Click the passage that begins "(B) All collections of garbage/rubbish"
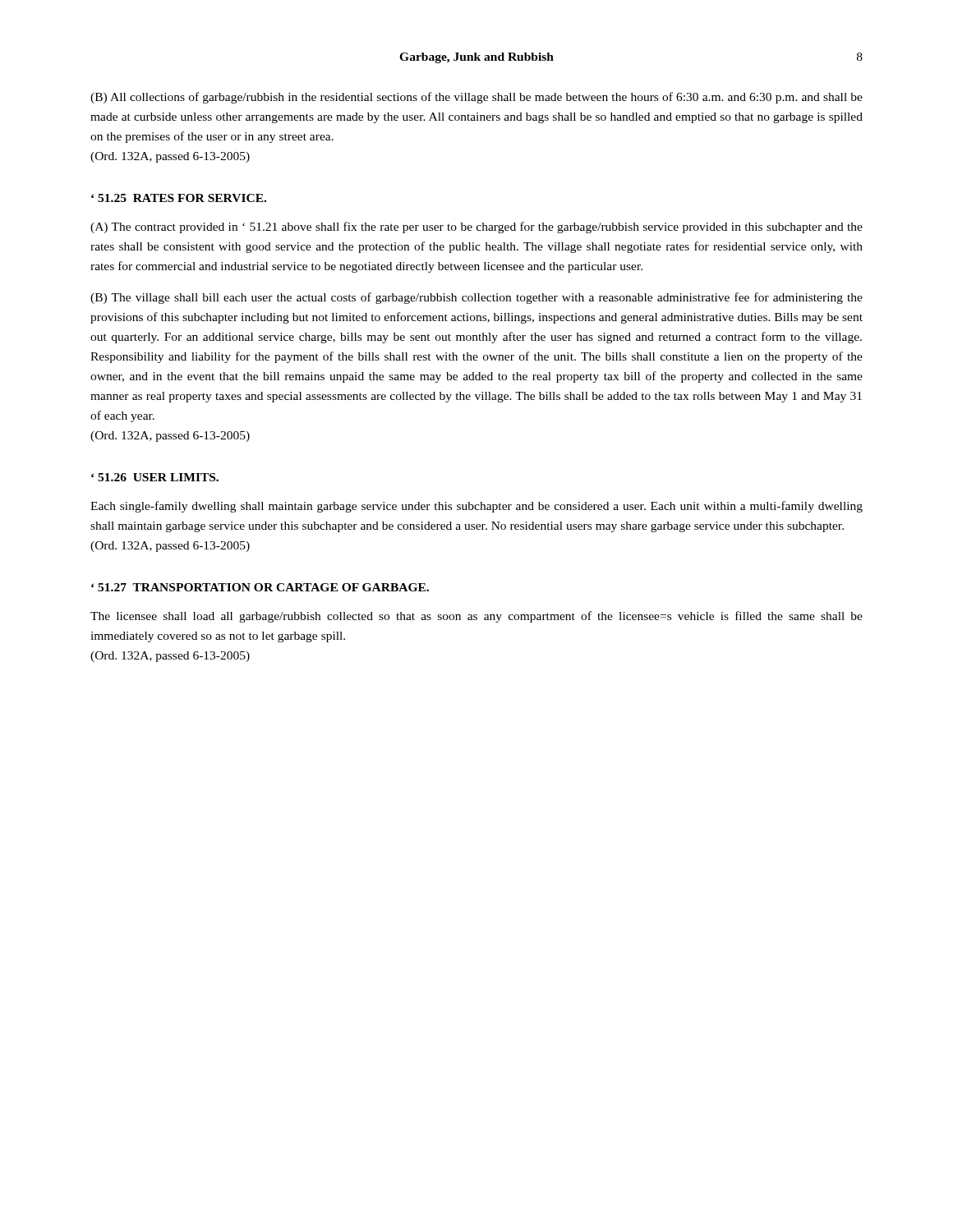The width and height of the screenshot is (953, 1232). click(476, 127)
